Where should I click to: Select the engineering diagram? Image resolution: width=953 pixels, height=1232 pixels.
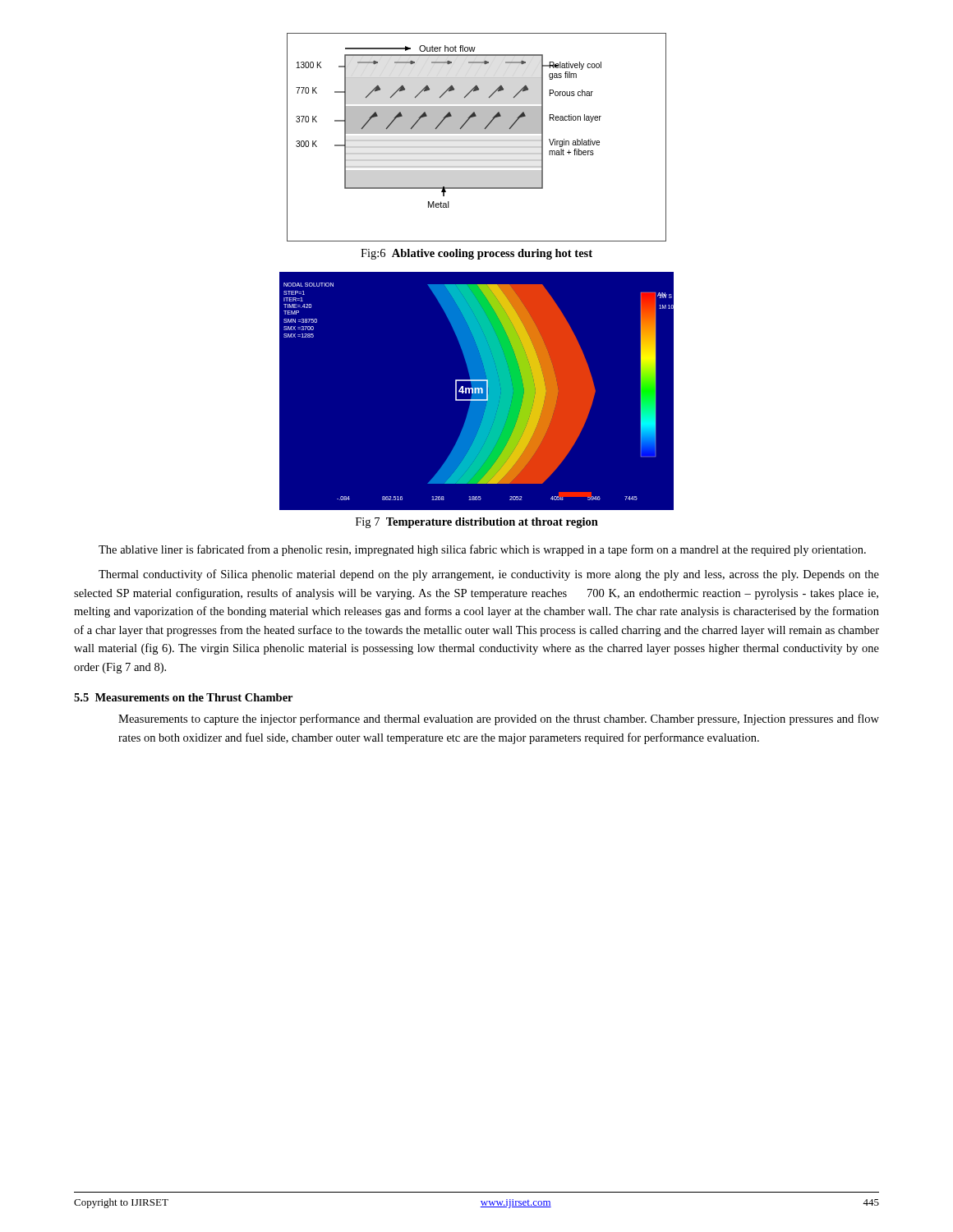point(476,391)
